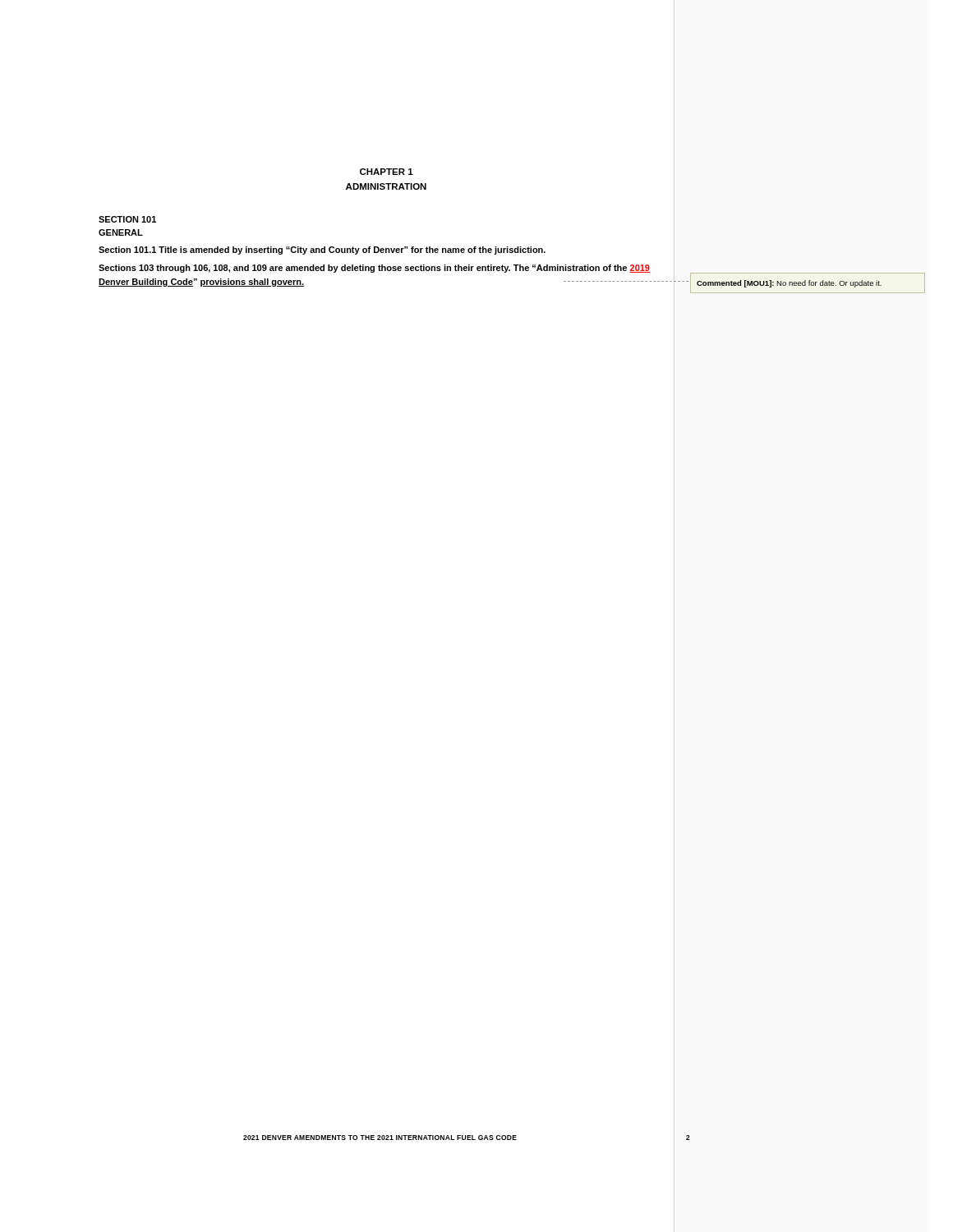Screen dimensions: 1232x953
Task: Click on the section header that reads "SECTION 101GENERAL"
Action: tap(127, 226)
